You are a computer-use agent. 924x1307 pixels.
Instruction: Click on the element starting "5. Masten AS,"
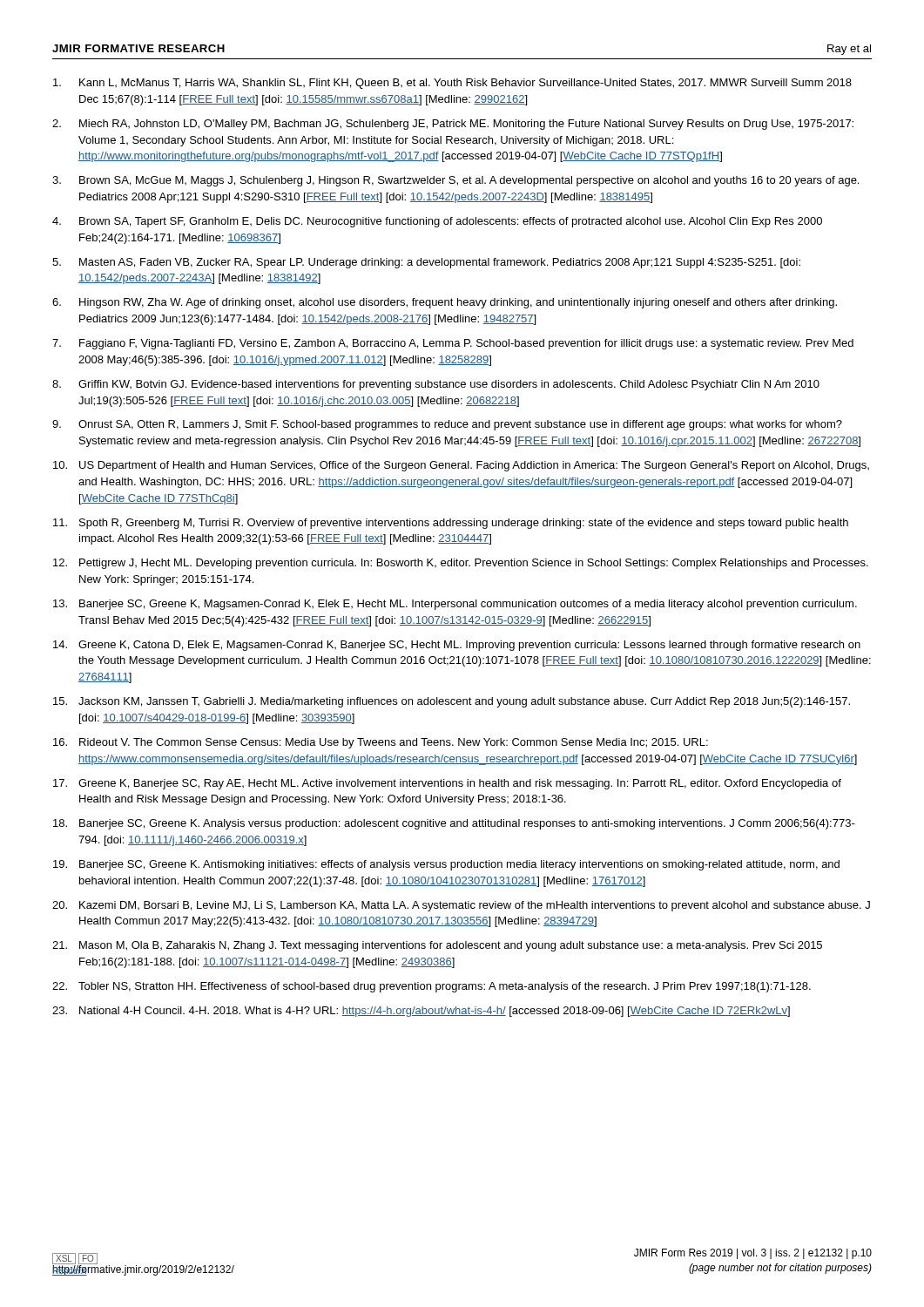pyautogui.click(x=462, y=270)
